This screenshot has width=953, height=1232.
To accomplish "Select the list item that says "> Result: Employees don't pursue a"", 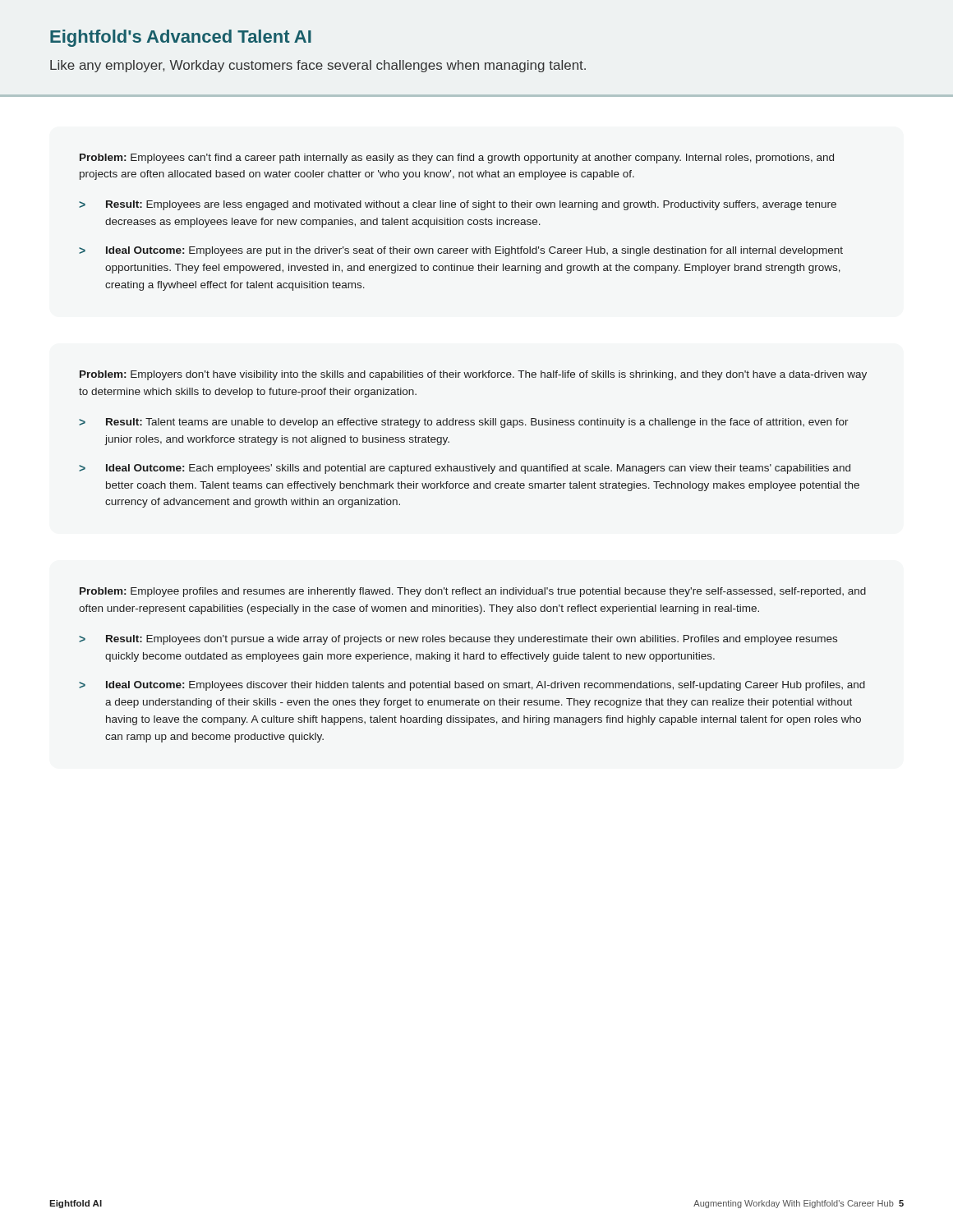I will (476, 648).
